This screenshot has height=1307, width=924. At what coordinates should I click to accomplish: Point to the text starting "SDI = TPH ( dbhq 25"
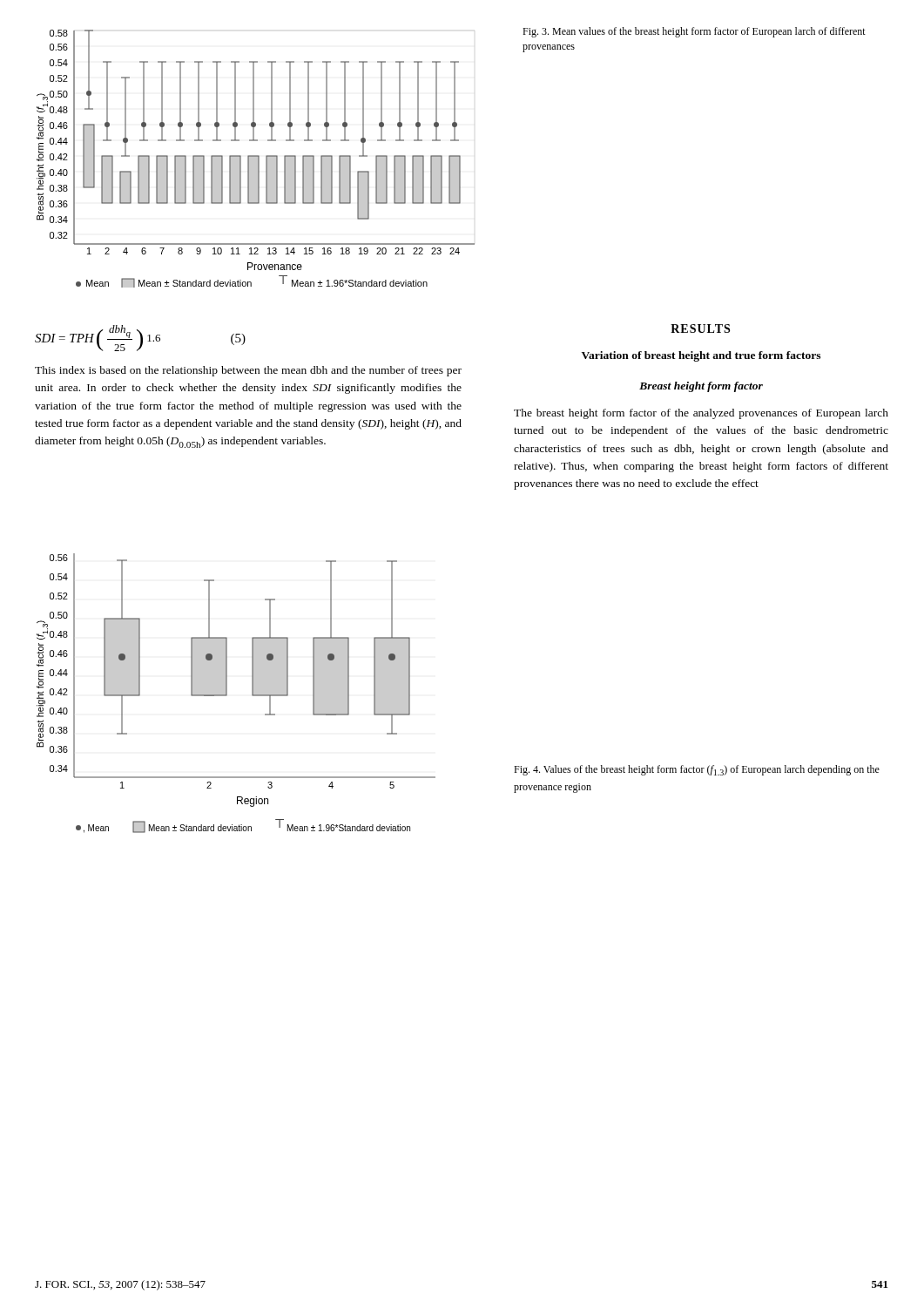140,338
